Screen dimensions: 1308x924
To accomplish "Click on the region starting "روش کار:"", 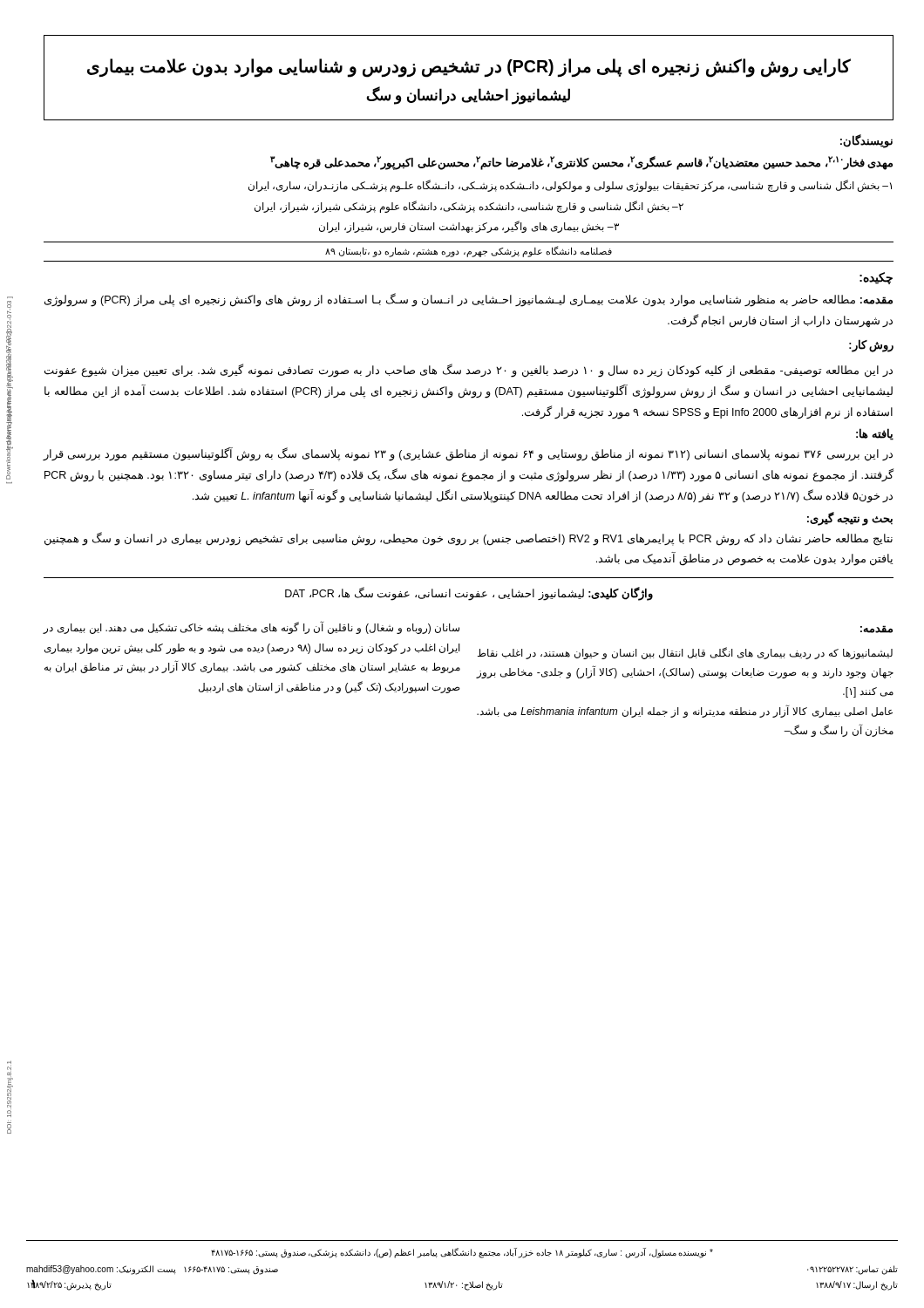I will click(871, 346).
